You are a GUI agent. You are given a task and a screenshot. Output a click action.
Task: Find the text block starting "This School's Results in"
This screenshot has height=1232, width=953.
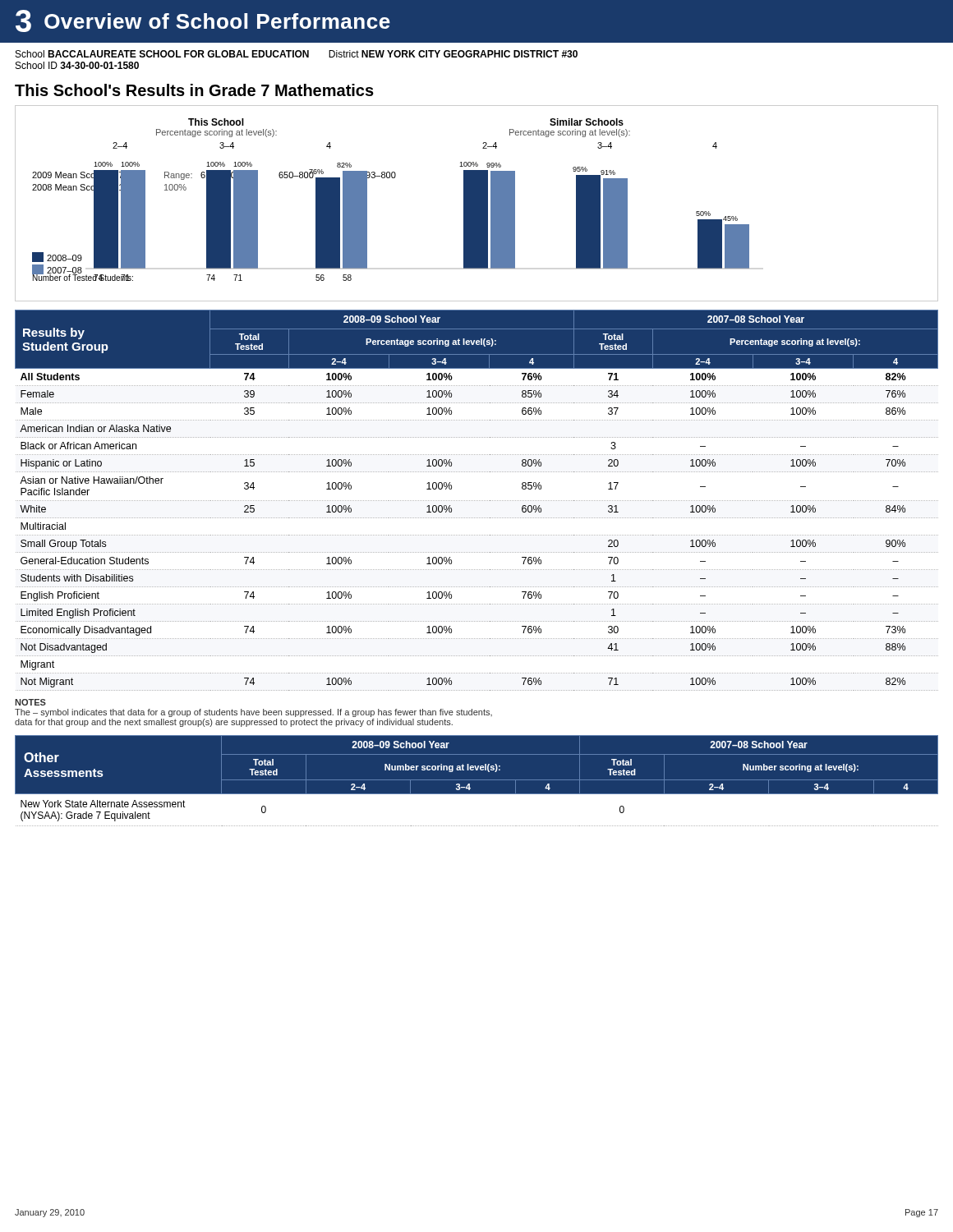[194, 90]
